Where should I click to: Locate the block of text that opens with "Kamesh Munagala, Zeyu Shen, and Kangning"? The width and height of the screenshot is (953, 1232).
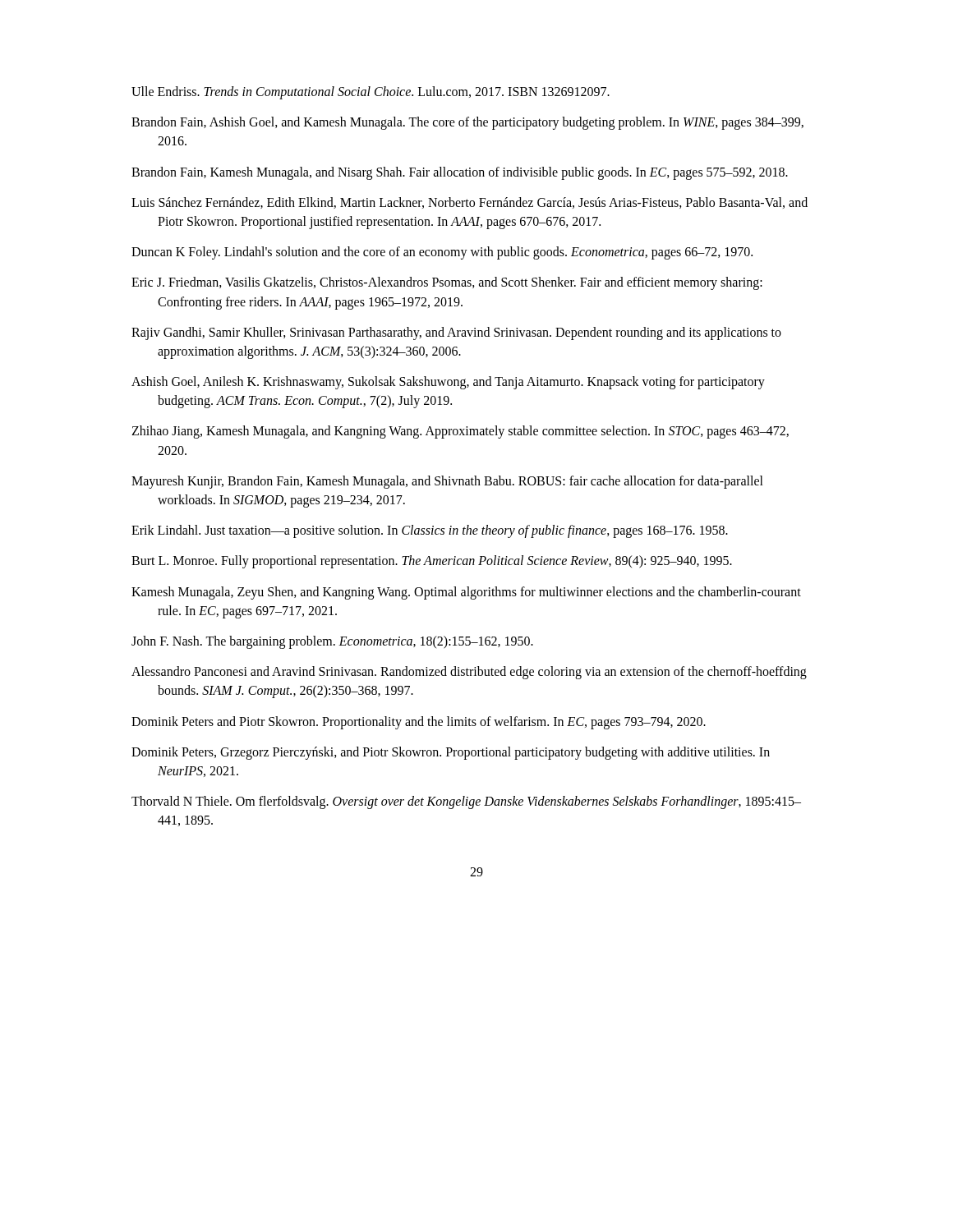(x=479, y=601)
